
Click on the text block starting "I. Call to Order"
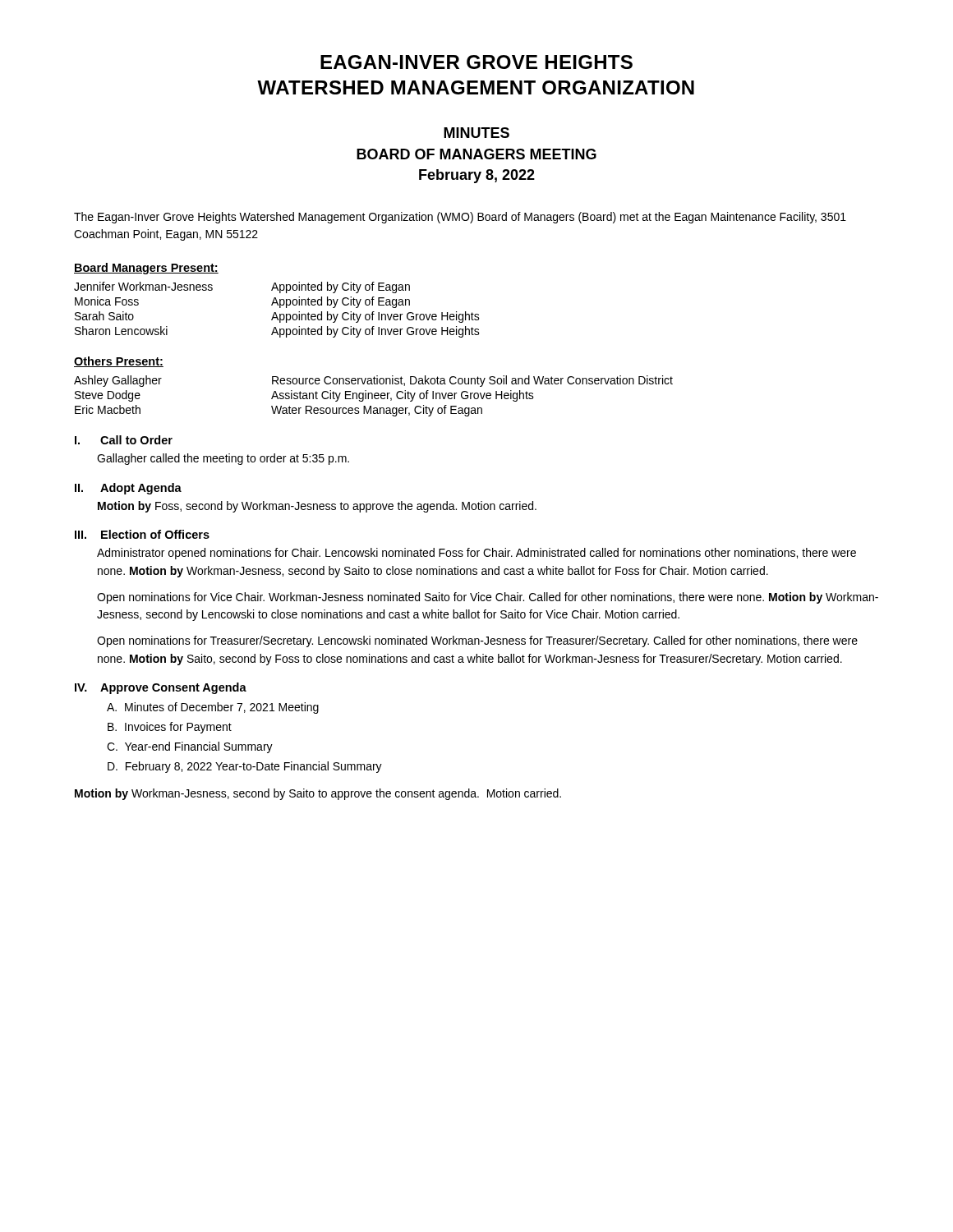click(123, 440)
